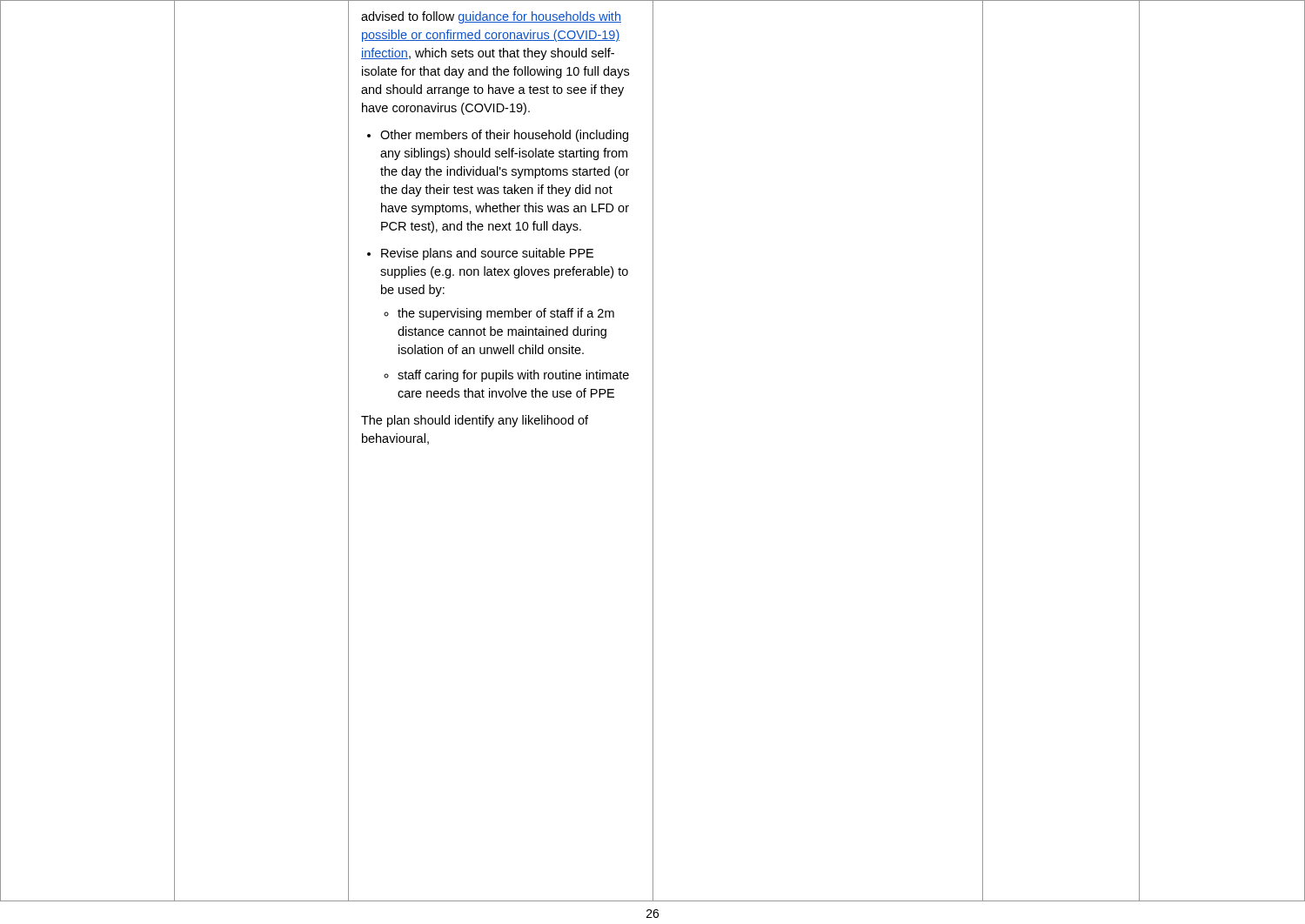Click on the list item with the text "staff caring for pupils with routine"
The height and width of the screenshot is (924, 1305).
(x=513, y=384)
